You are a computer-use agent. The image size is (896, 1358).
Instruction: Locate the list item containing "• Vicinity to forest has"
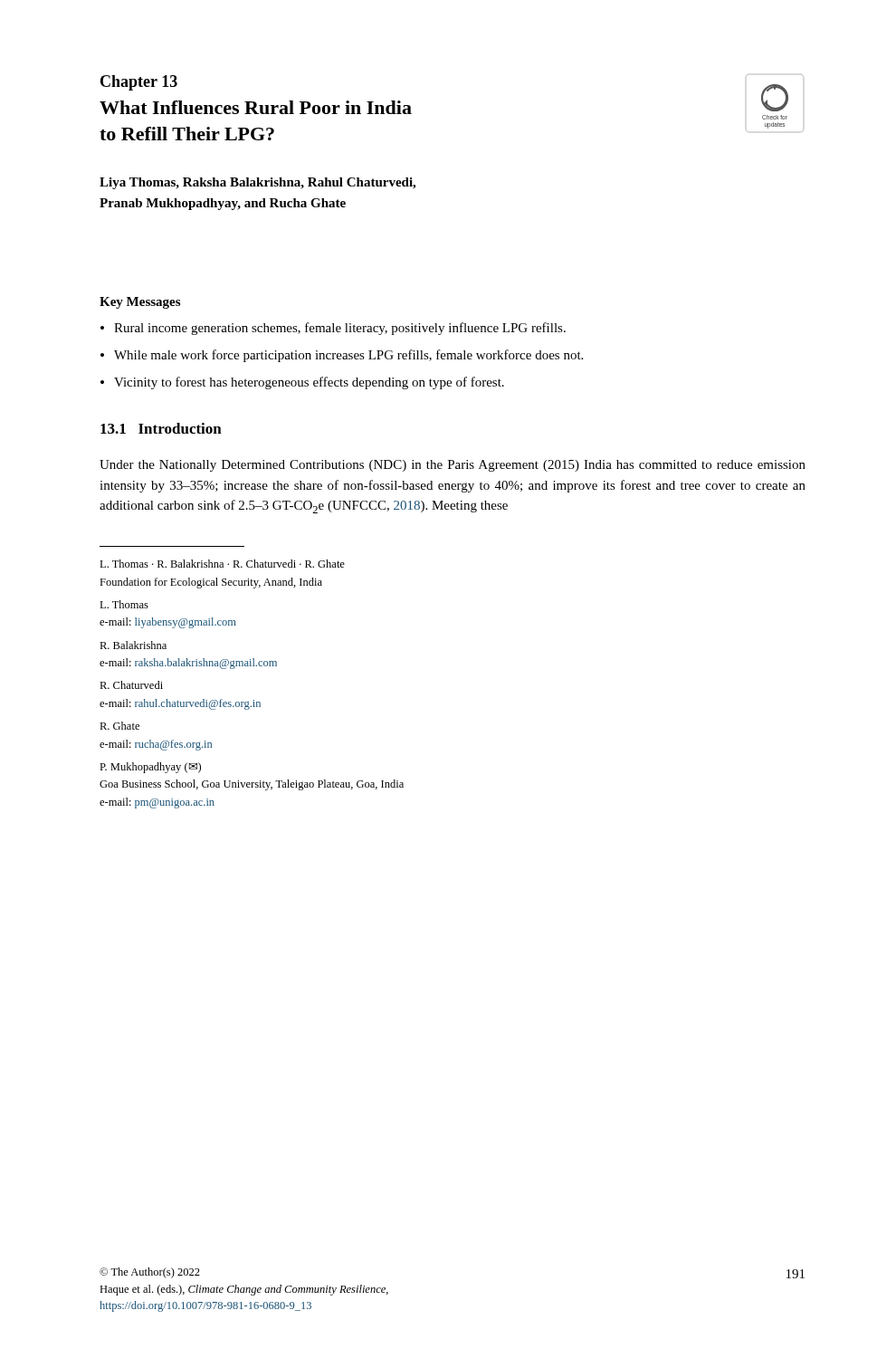[x=302, y=383]
